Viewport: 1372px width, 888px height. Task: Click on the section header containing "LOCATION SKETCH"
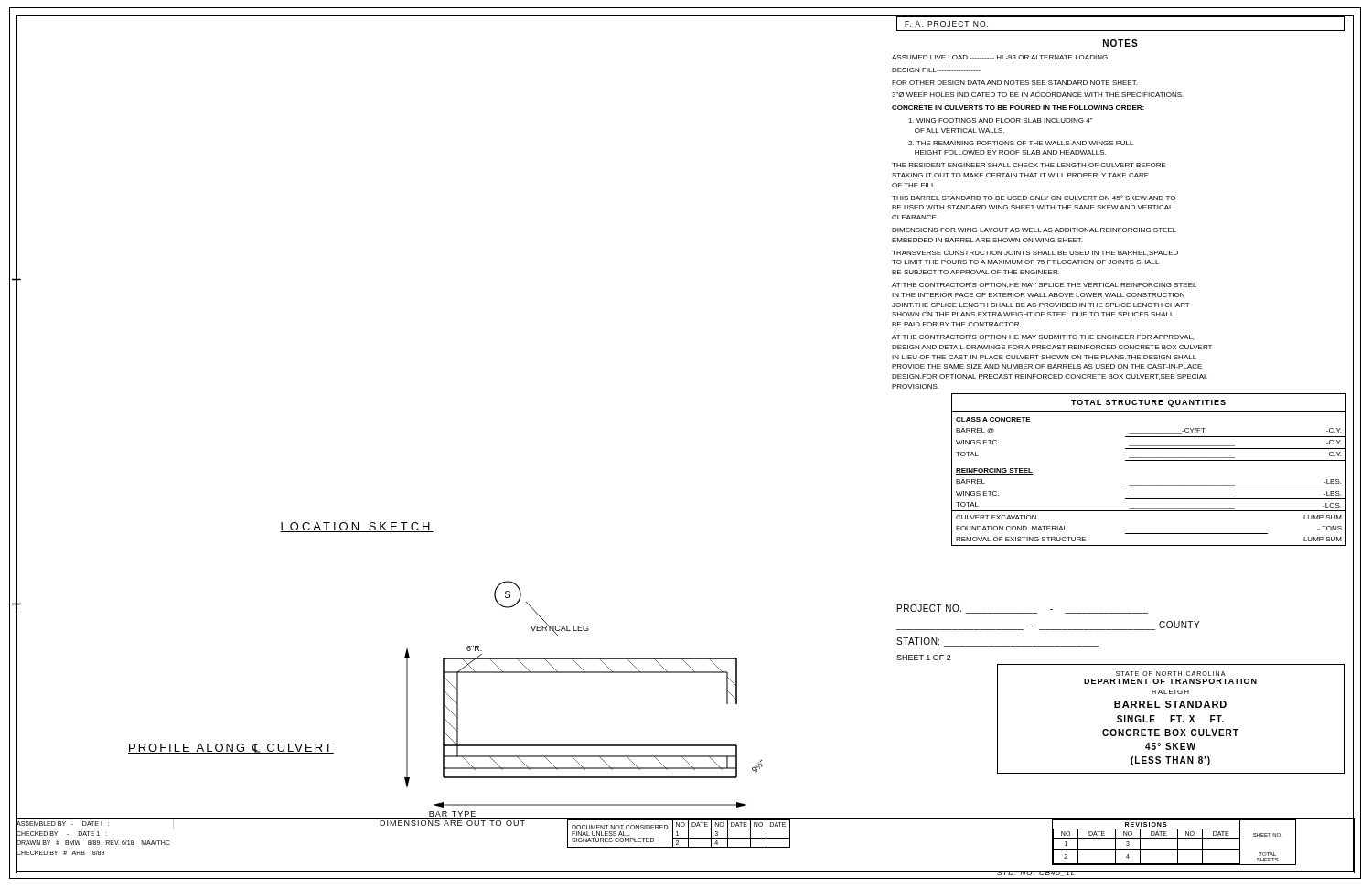(x=357, y=526)
